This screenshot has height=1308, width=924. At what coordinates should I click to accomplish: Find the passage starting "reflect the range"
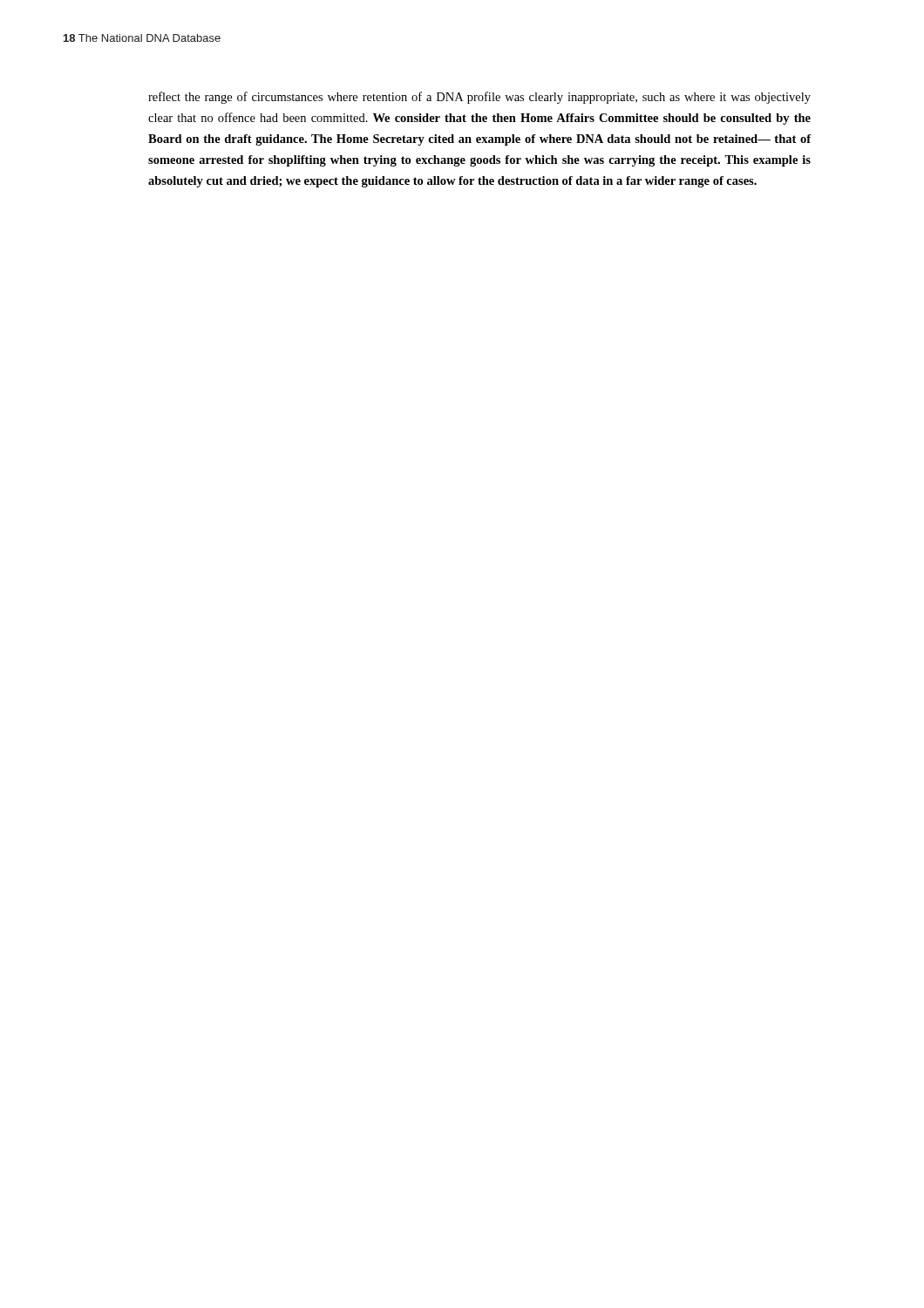point(479,139)
